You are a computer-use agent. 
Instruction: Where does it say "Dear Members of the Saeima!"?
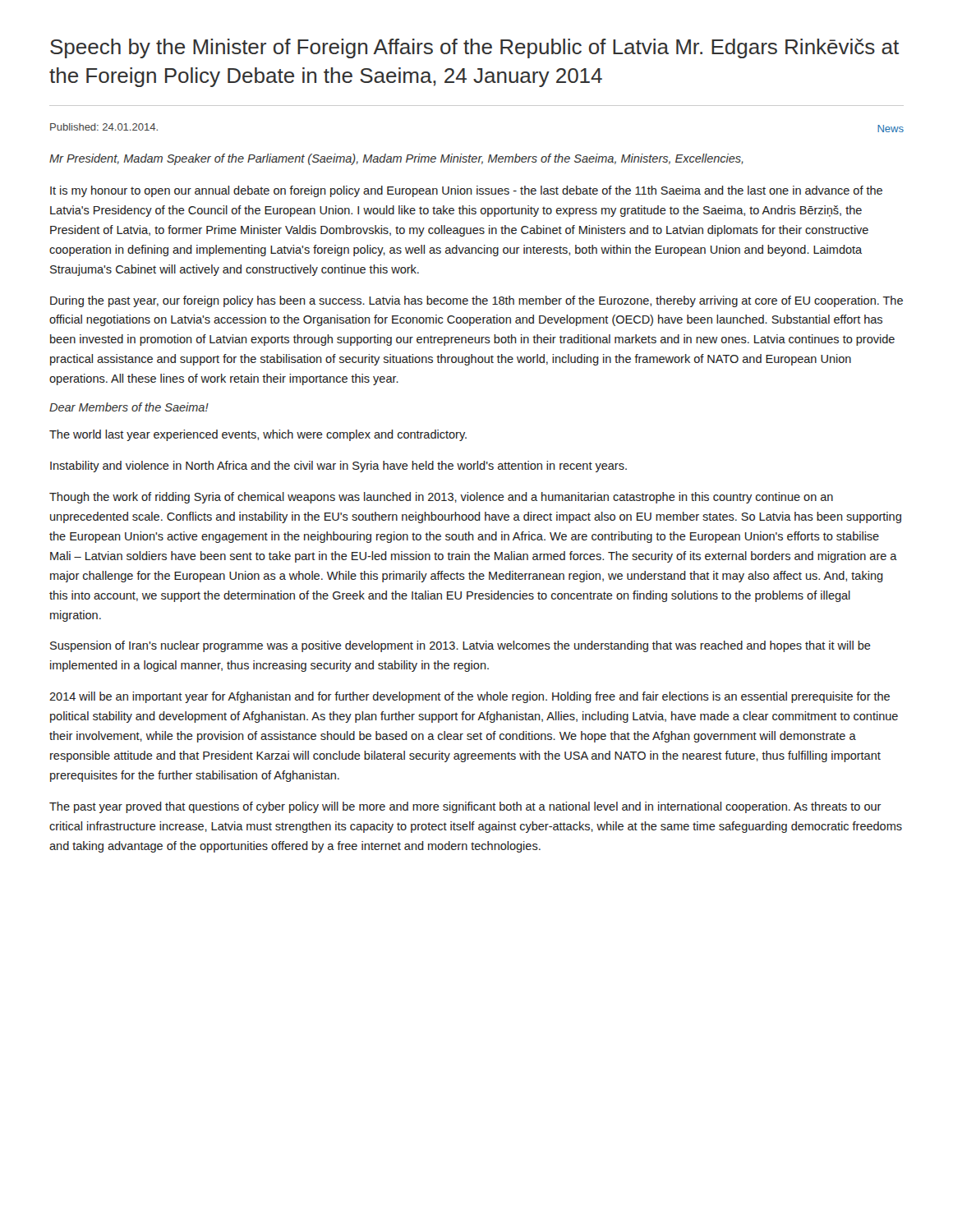(x=129, y=407)
